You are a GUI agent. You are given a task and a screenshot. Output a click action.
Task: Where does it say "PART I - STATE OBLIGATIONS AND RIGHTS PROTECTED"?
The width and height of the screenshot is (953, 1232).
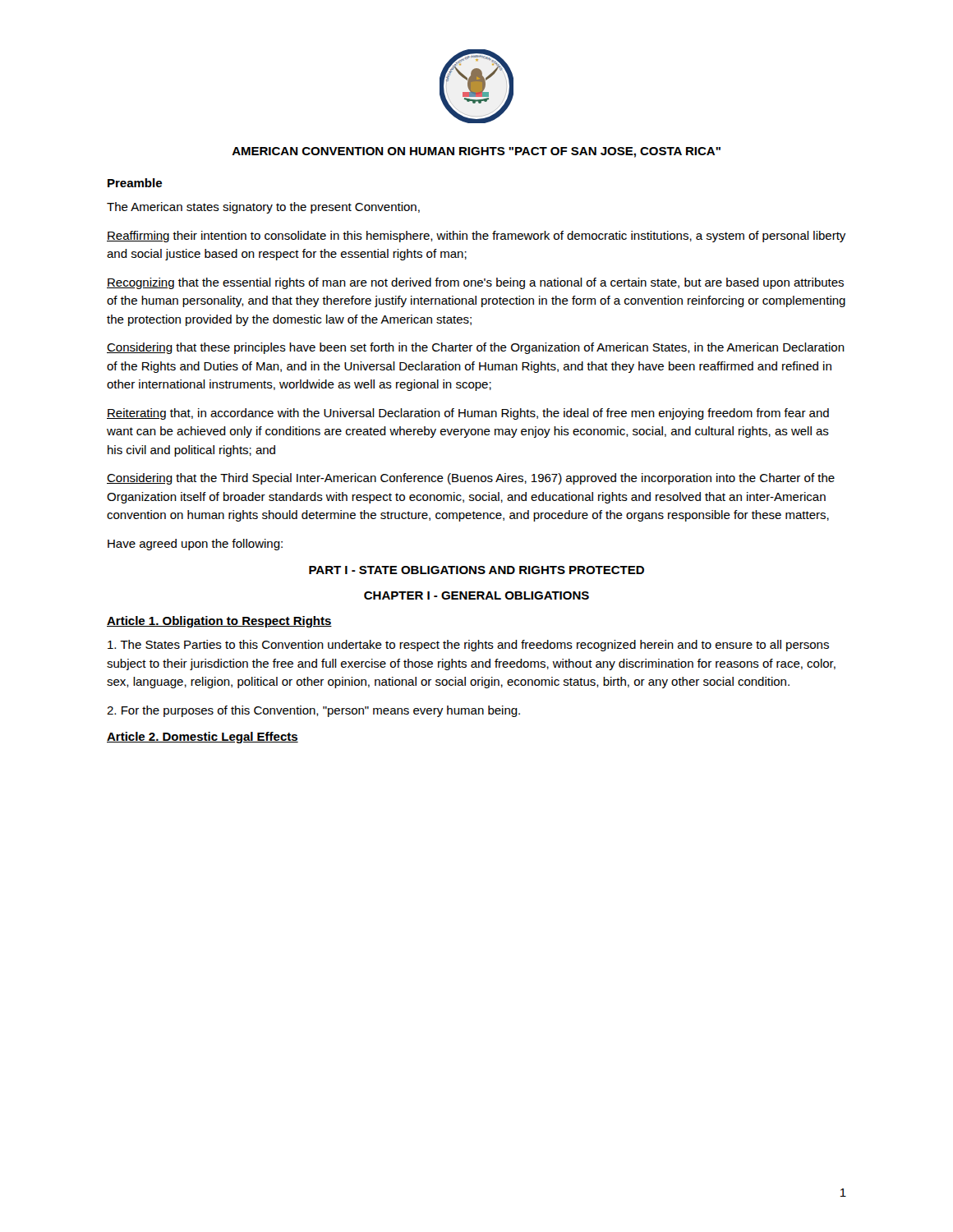[x=476, y=570]
